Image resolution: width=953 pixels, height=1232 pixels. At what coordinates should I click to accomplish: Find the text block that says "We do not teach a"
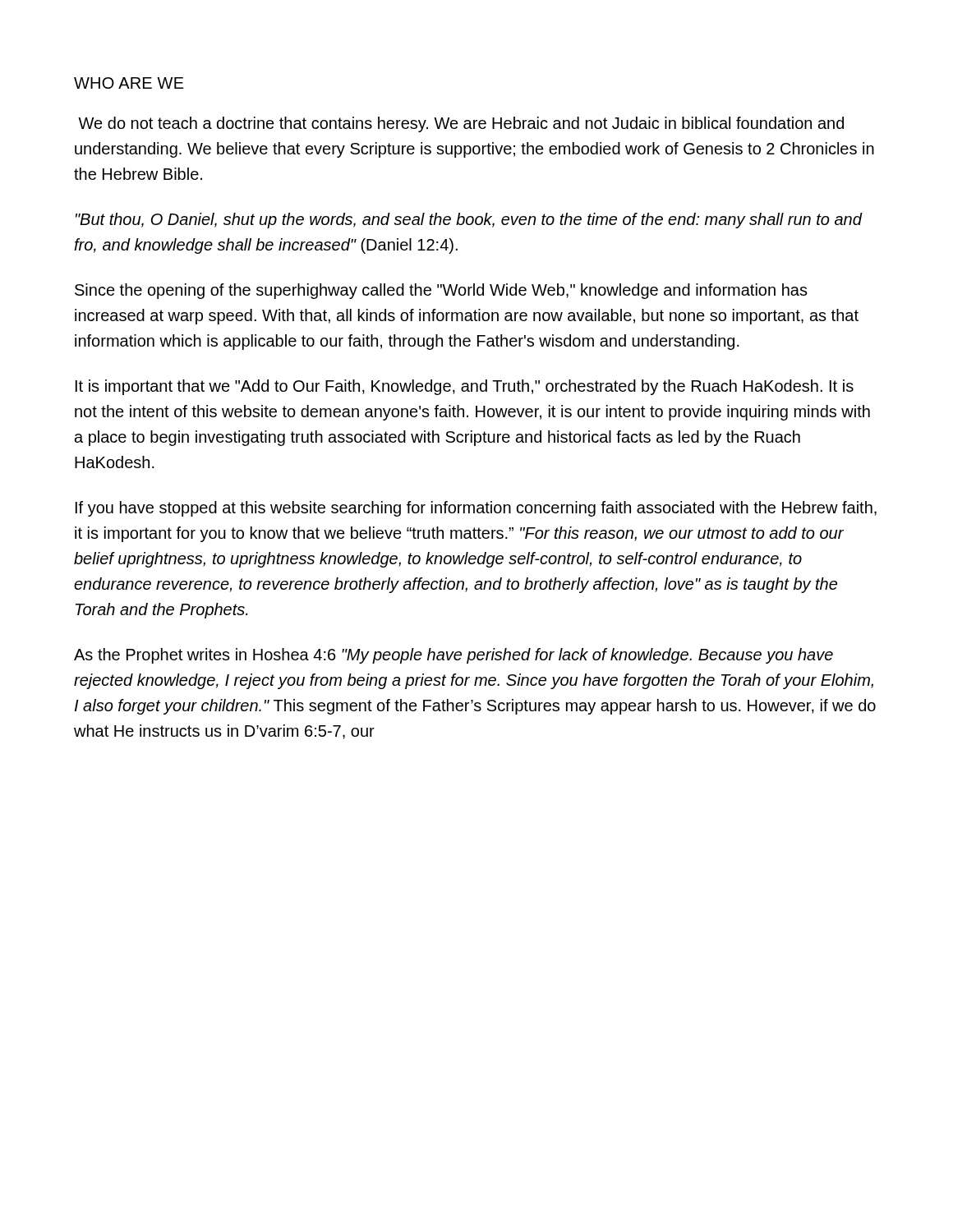tap(474, 149)
